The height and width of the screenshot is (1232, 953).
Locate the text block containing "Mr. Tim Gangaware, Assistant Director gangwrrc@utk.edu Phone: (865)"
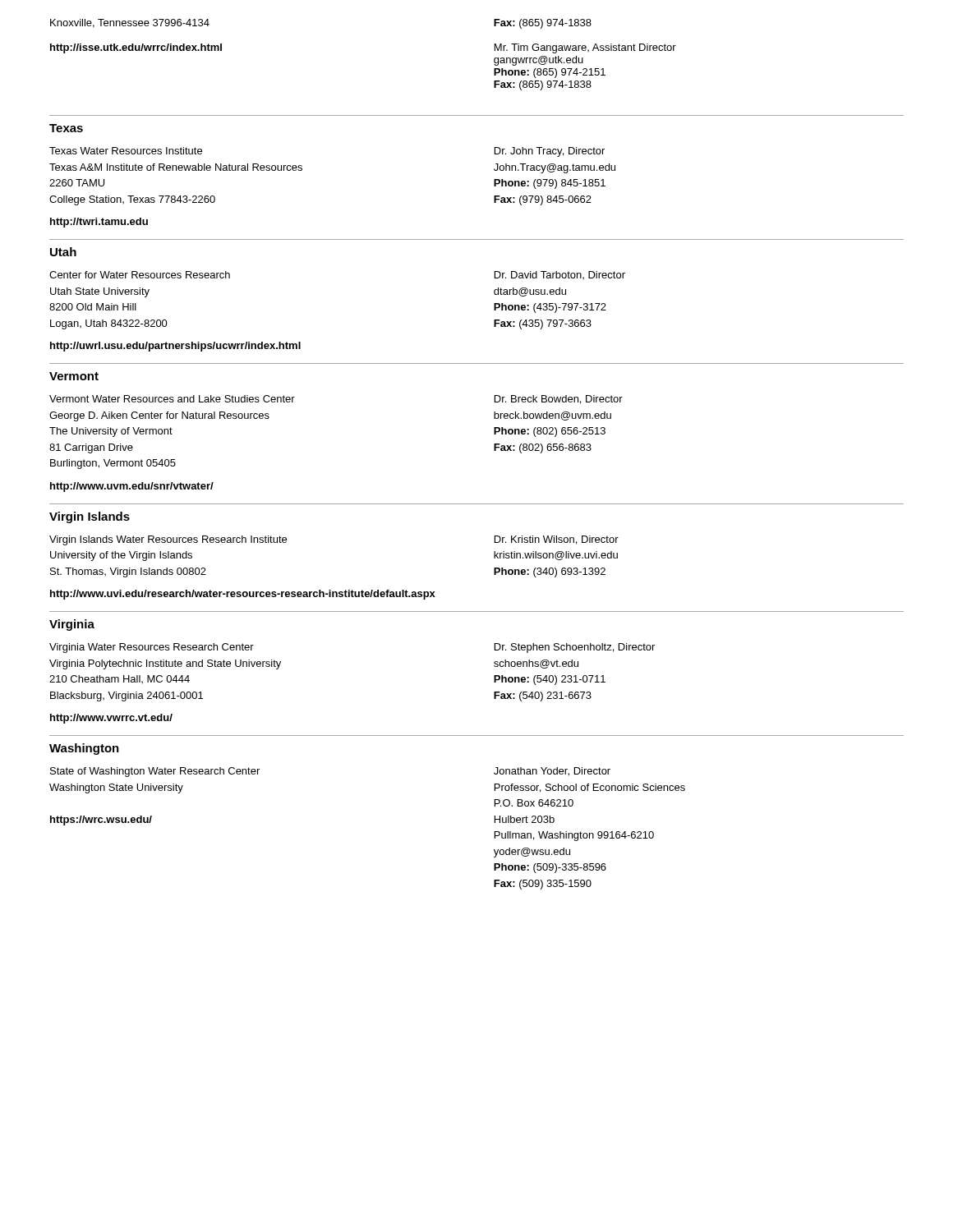[x=585, y=66]
